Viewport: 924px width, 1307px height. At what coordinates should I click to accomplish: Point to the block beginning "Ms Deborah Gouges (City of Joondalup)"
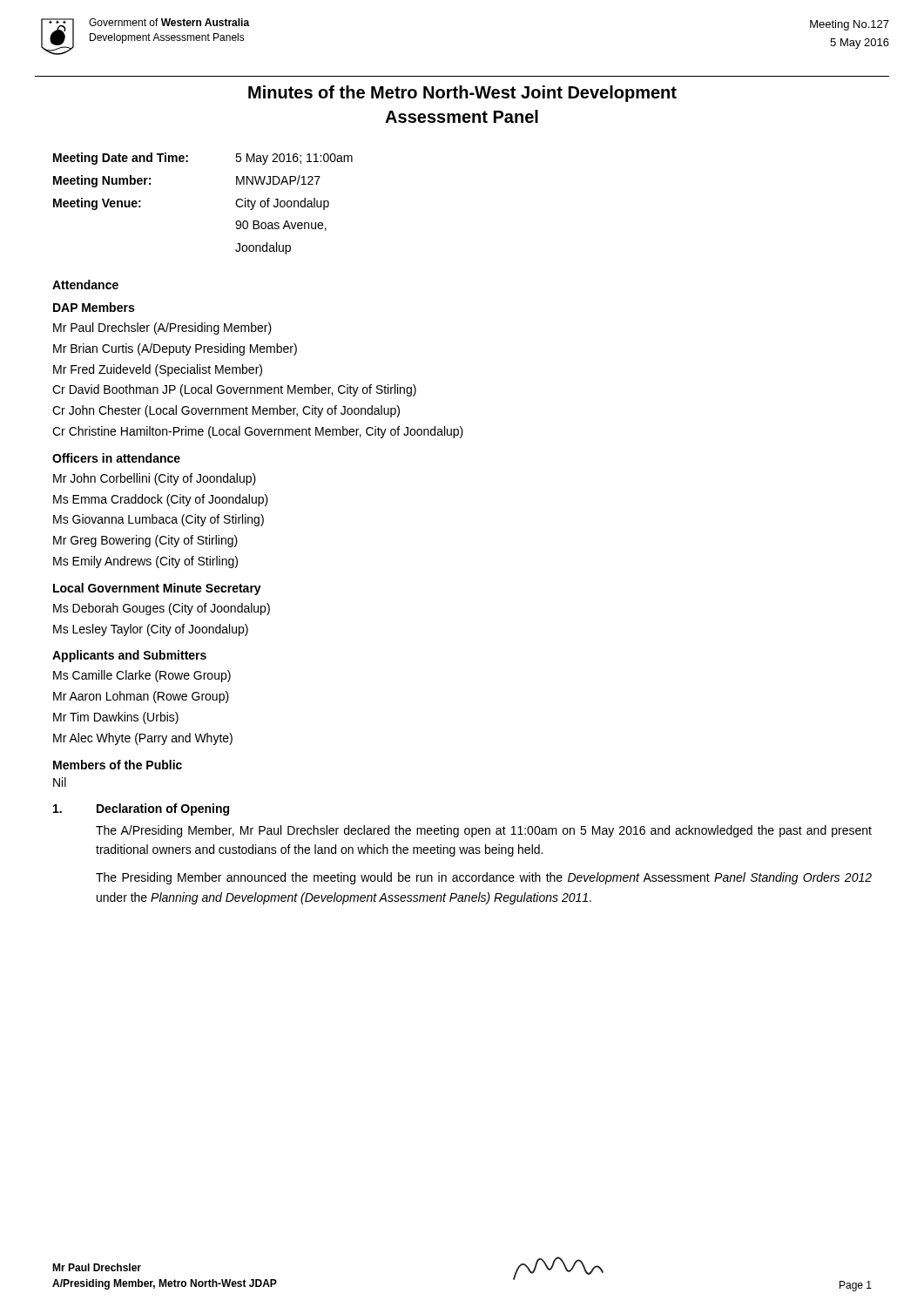tap(162, 609)
